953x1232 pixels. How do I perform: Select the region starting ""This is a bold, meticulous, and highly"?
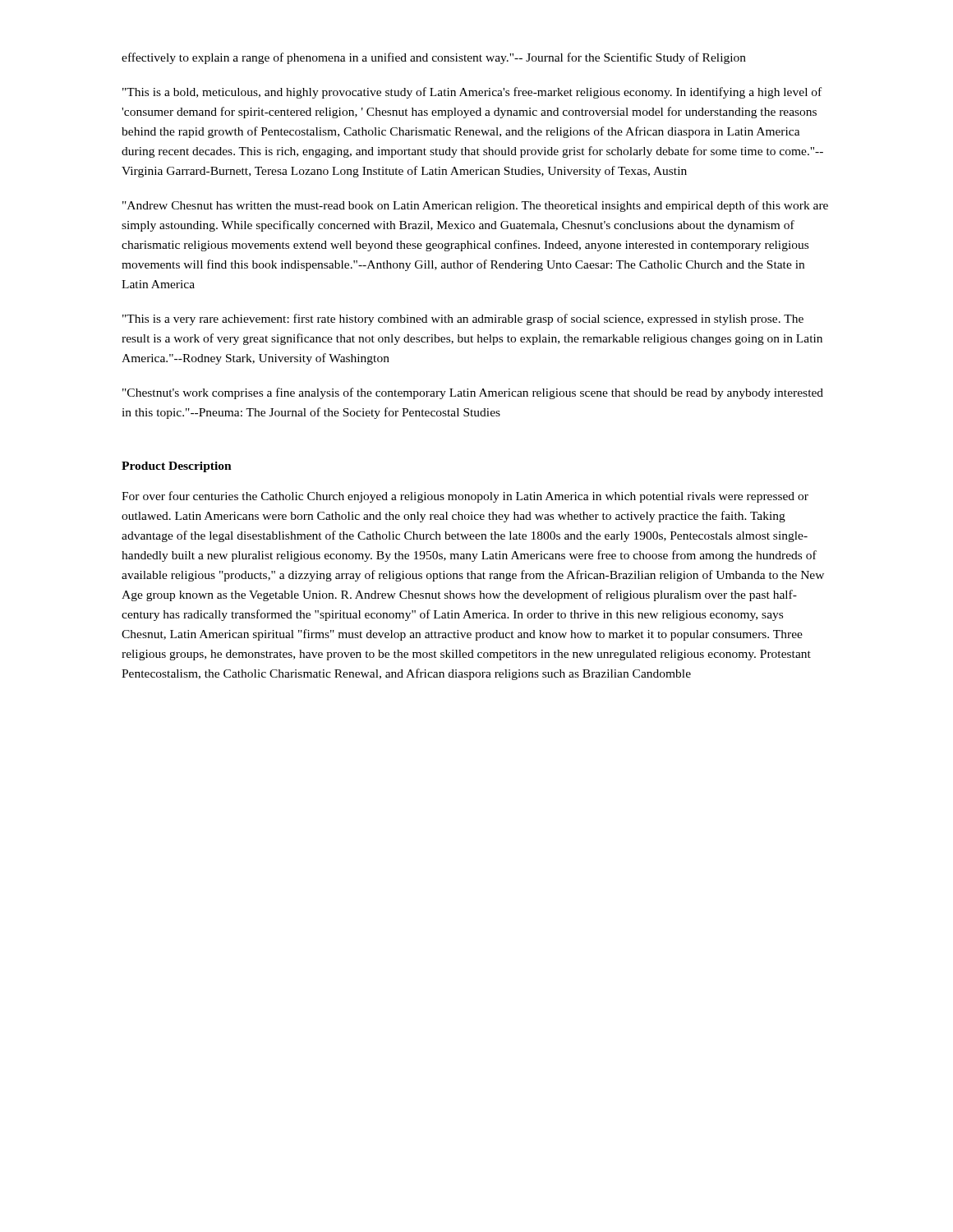coord(473,131)
